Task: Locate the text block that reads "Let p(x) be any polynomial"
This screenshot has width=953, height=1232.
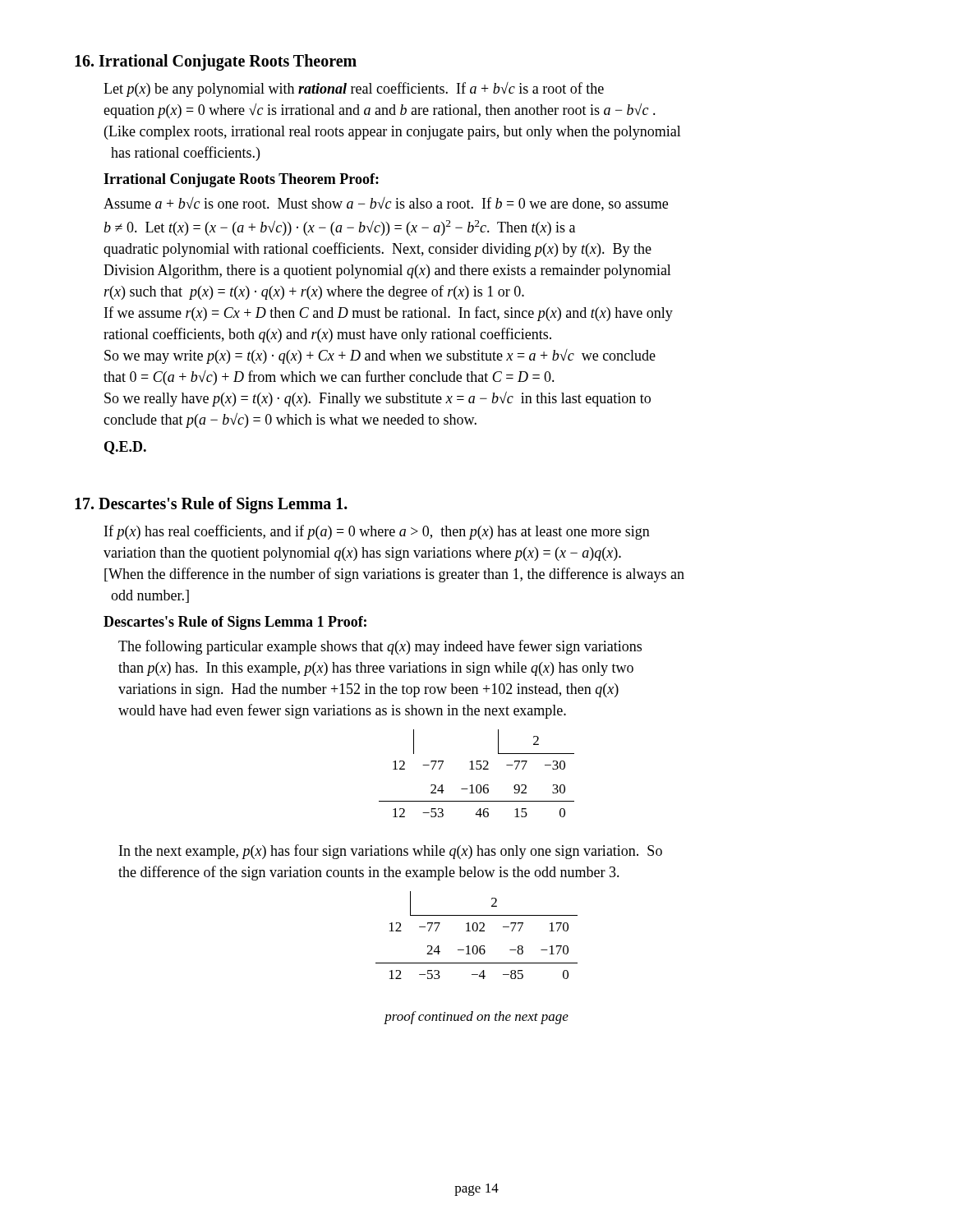Action: (x=392, y=121)
